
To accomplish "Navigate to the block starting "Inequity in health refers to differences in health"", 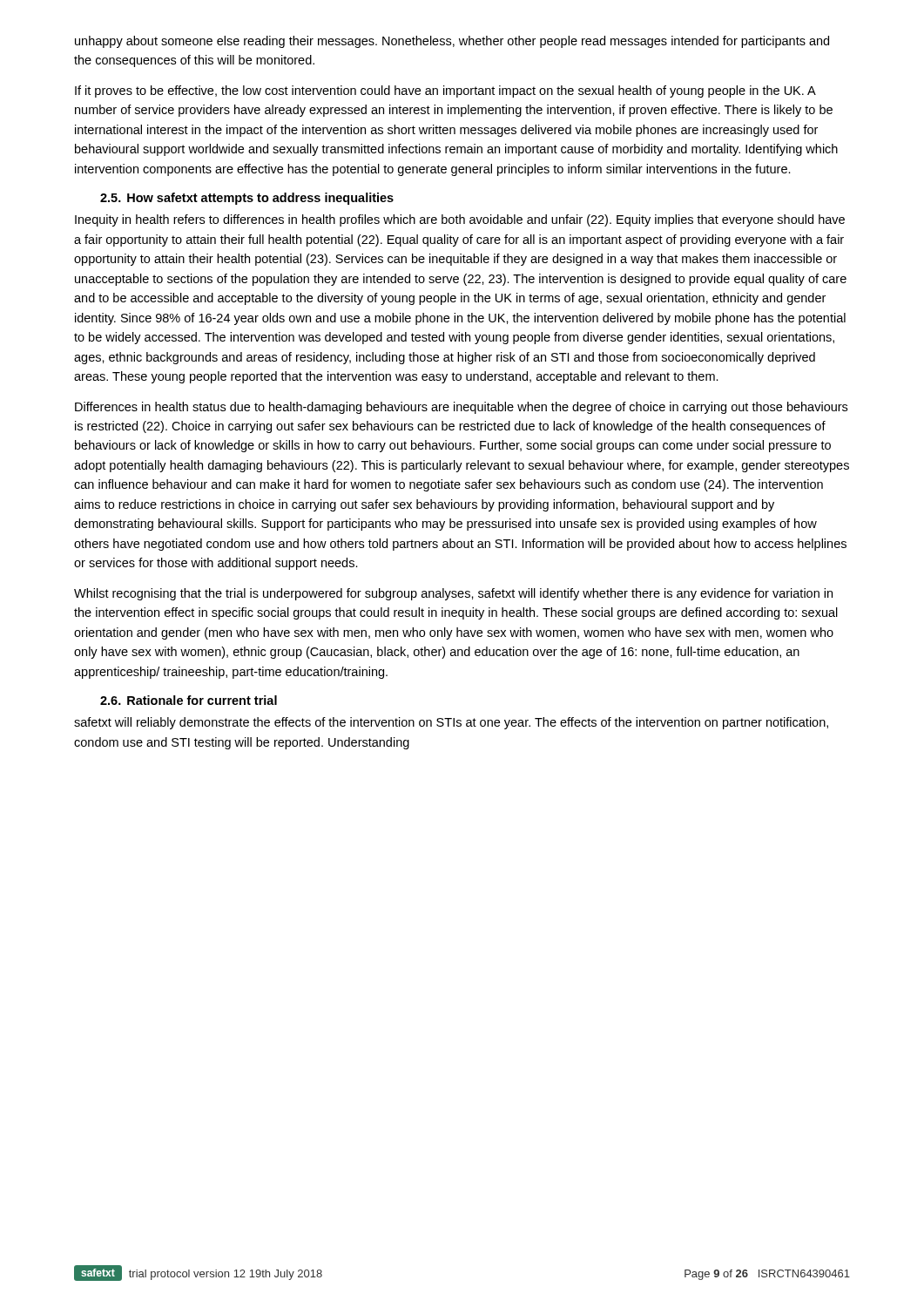I will tap(462, 298).
